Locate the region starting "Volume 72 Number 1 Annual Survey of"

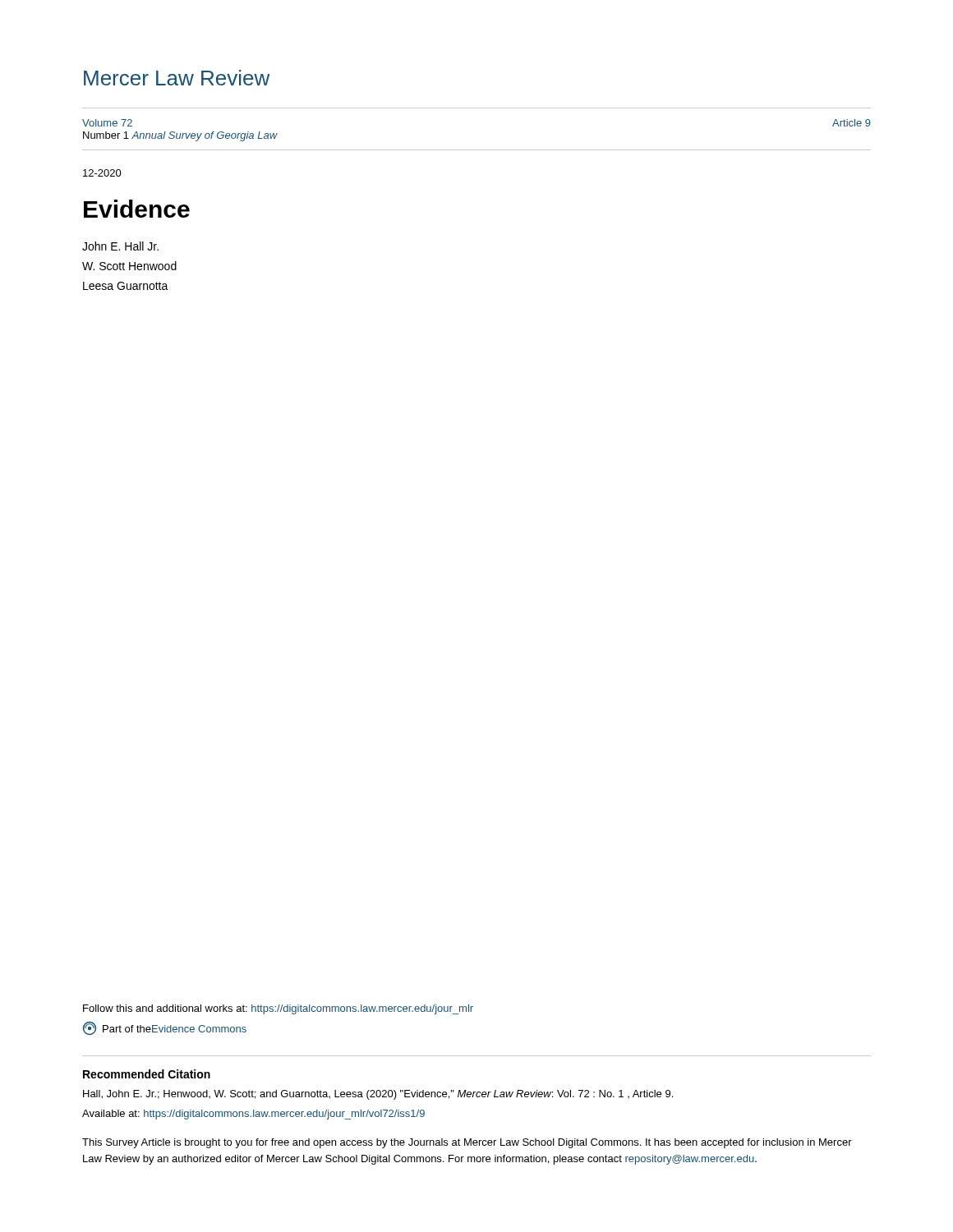click(x=107, y=123)
